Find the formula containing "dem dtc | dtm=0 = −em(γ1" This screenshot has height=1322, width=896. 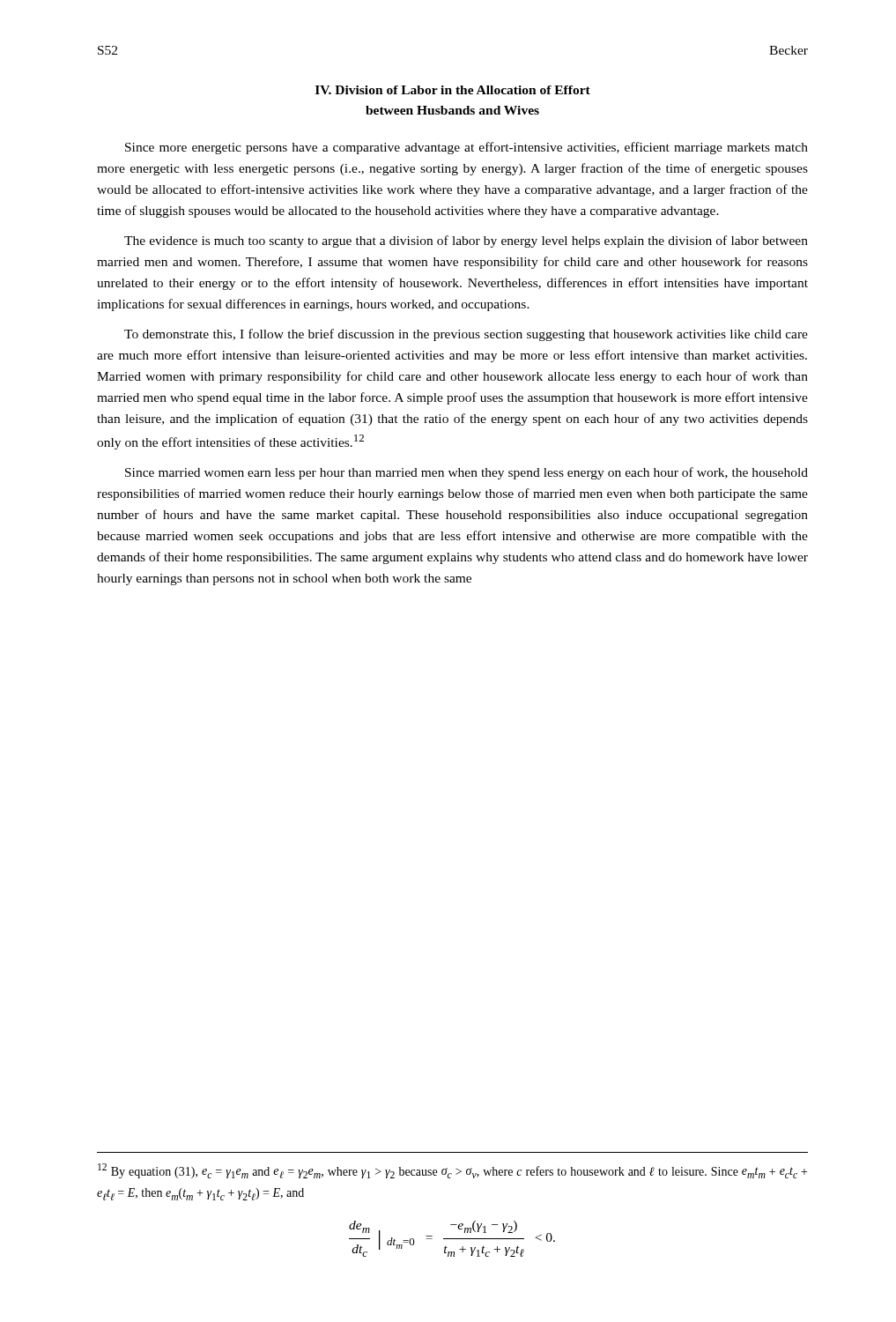(x=452, y=1239)
